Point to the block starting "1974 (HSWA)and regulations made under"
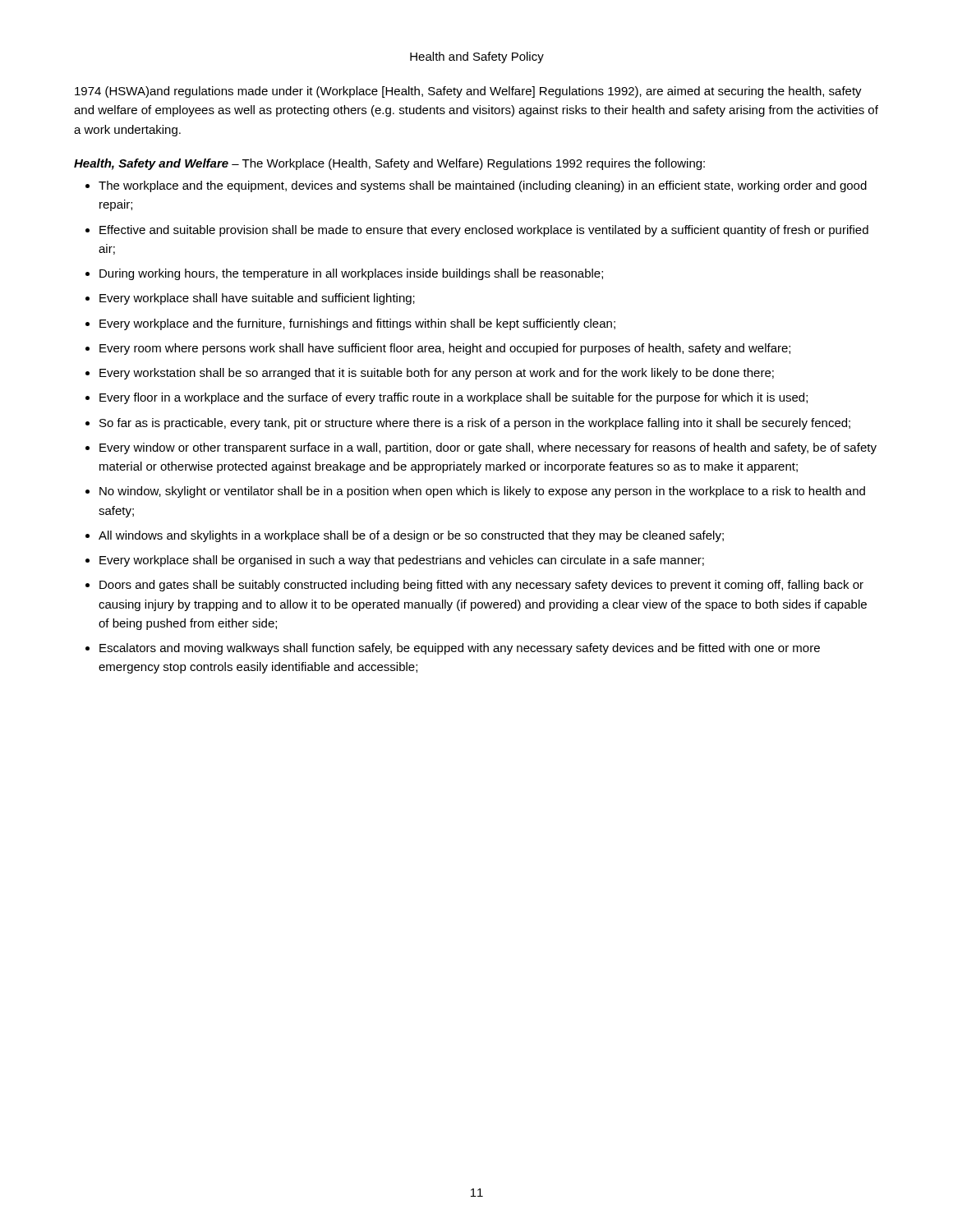 click(x=476, y=110)
